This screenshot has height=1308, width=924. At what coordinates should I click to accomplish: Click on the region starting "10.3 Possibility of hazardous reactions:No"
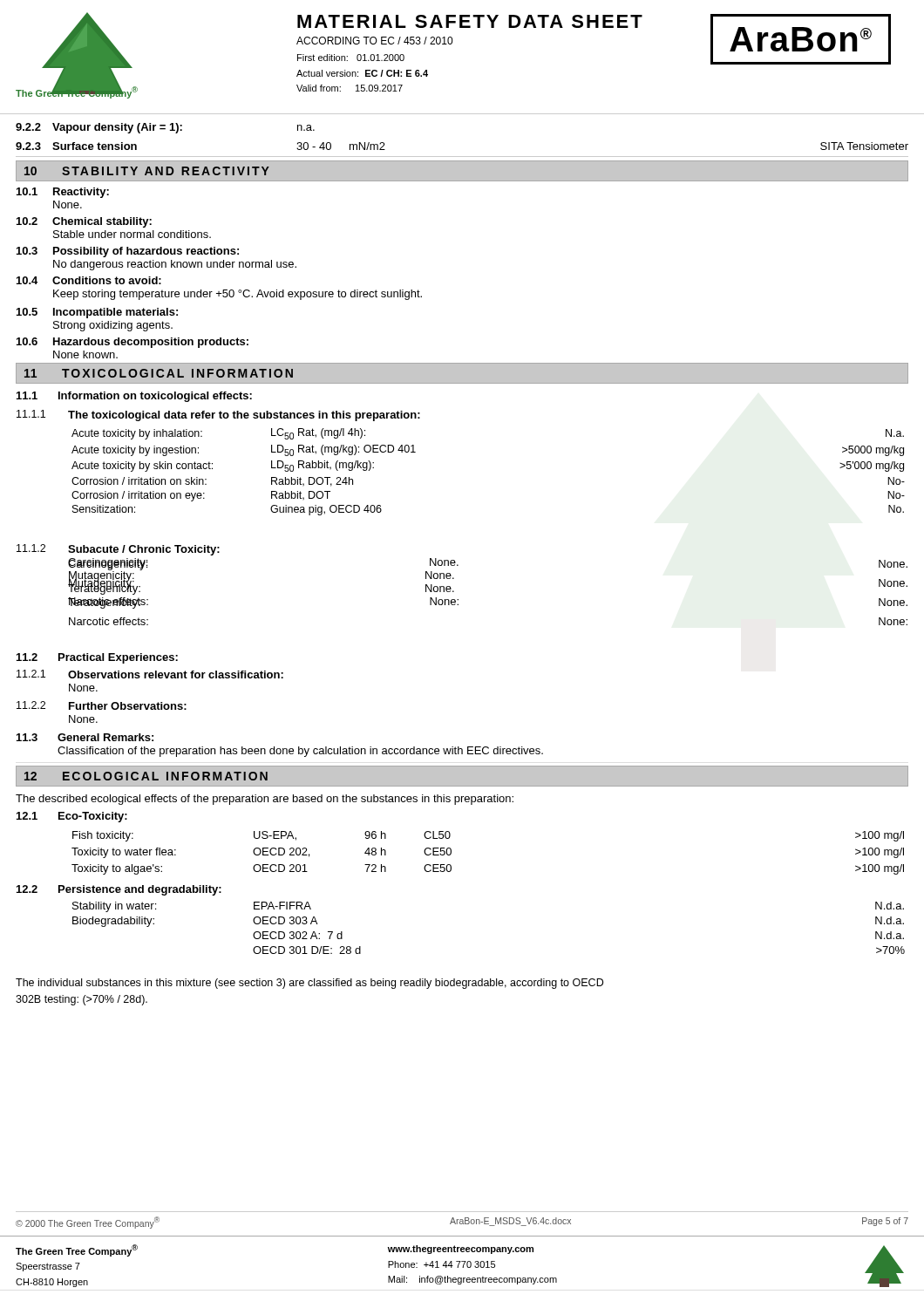click(157, 257)
